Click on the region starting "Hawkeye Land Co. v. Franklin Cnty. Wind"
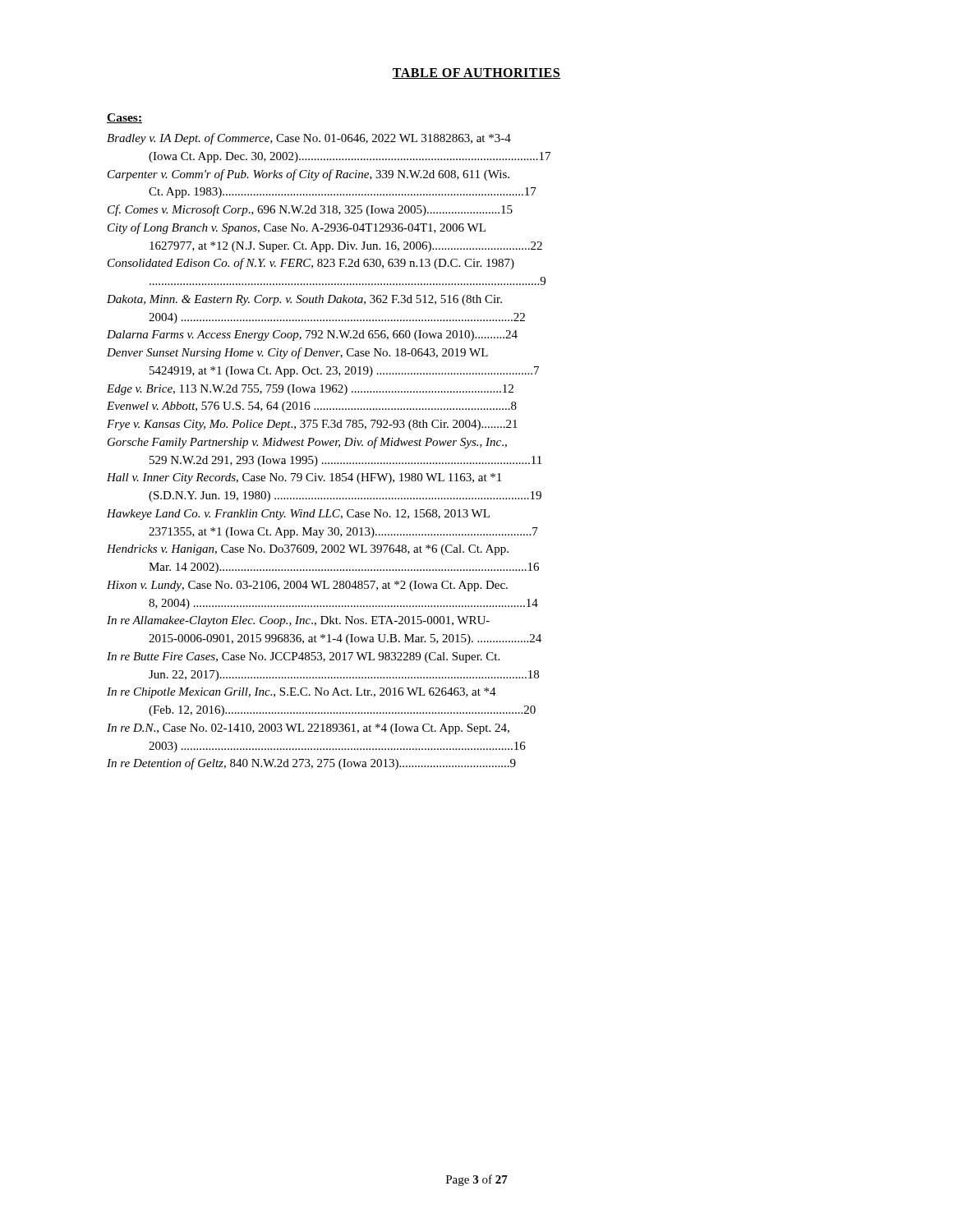 pos(322,522)
